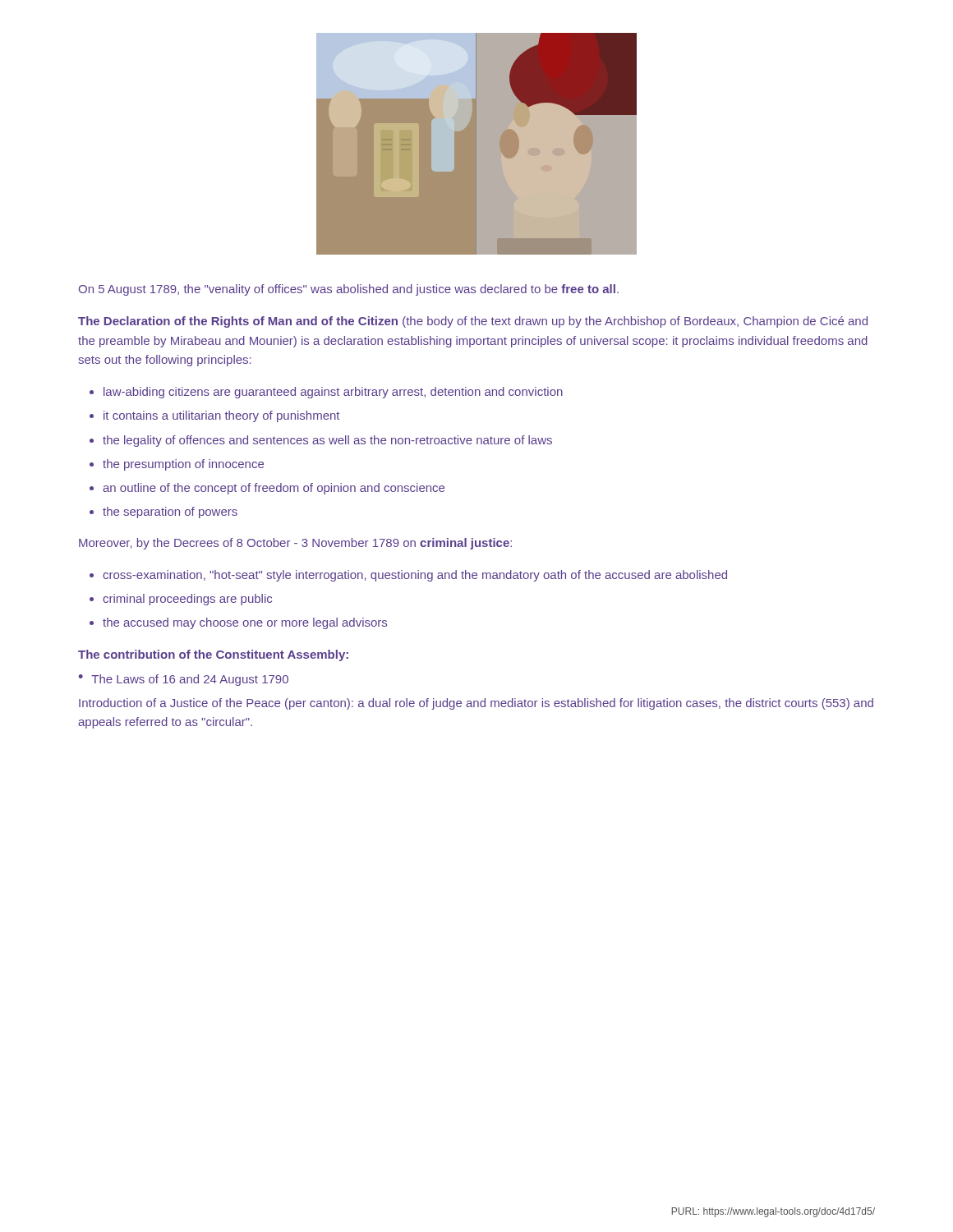Image resolution: width=953 pixels, height=1232 pixels.
Task: Point to the text block starting "On 5 August 1789, the "venality"
Action: click(x=349, y=289)
